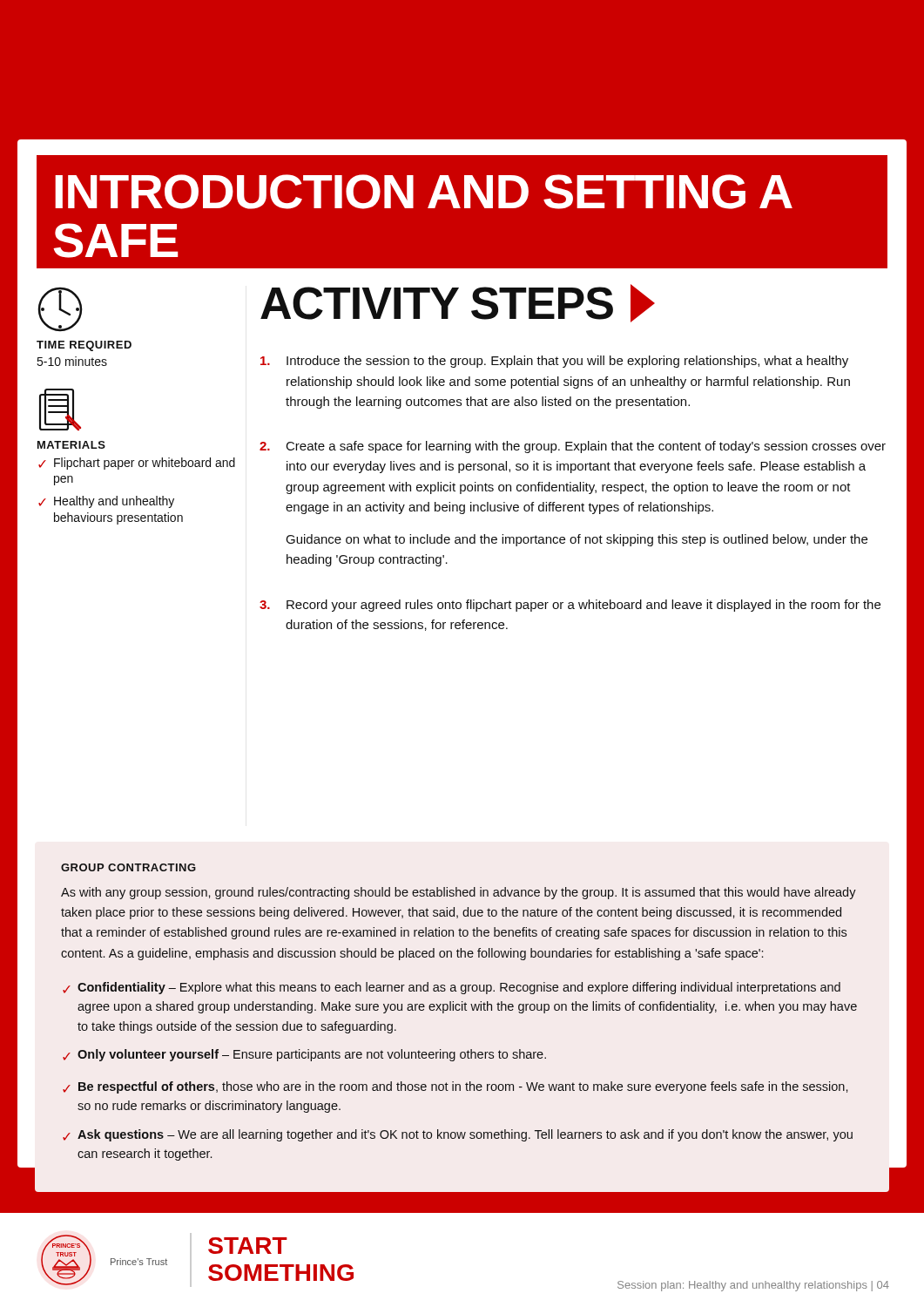Select the text that says "5-10 minutes"
This screenshot has width=924, height=1307.
pyautogui.click(x=72, y=362)
